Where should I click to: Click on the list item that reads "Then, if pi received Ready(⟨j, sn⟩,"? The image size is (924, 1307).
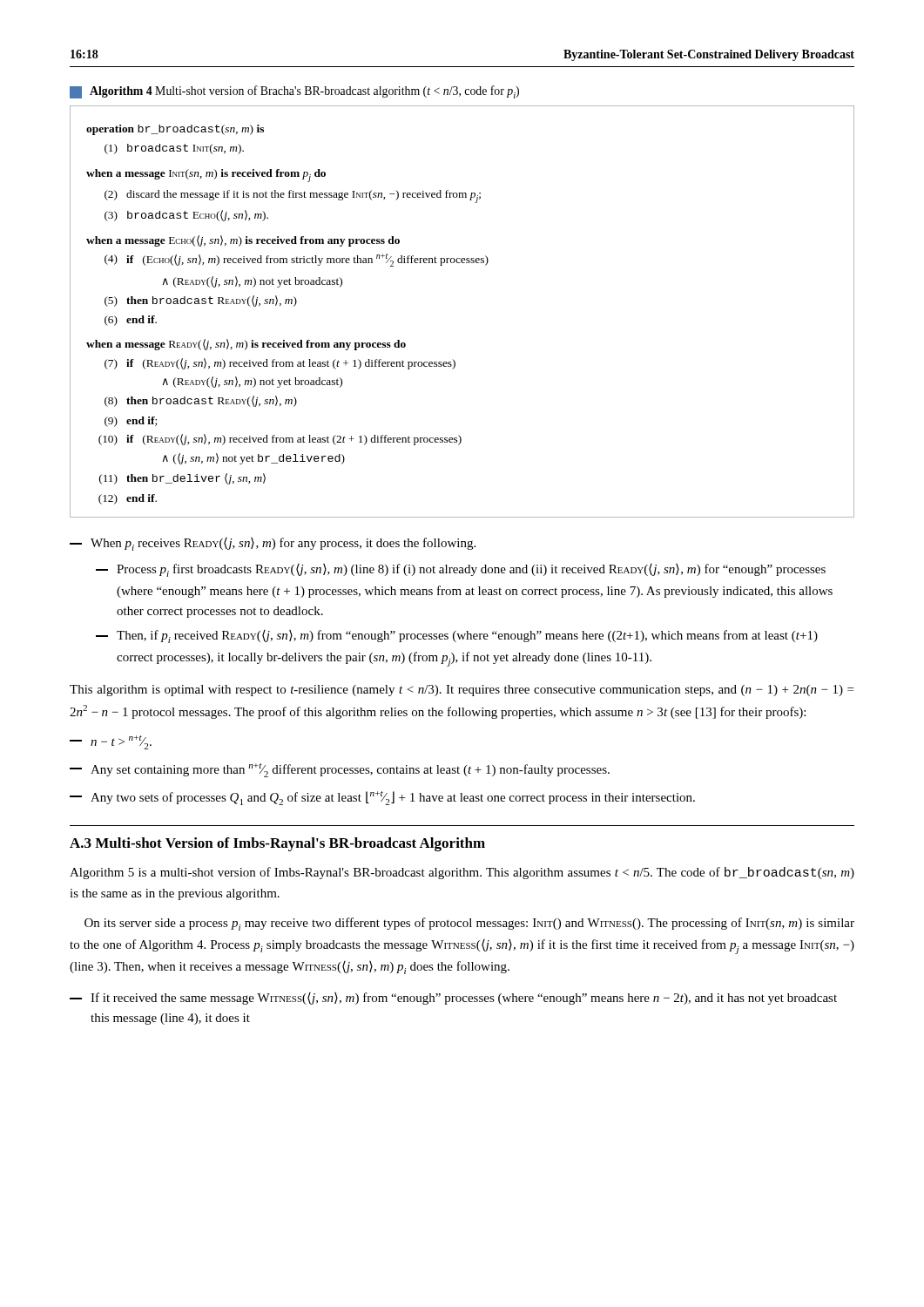click(475, 648)
